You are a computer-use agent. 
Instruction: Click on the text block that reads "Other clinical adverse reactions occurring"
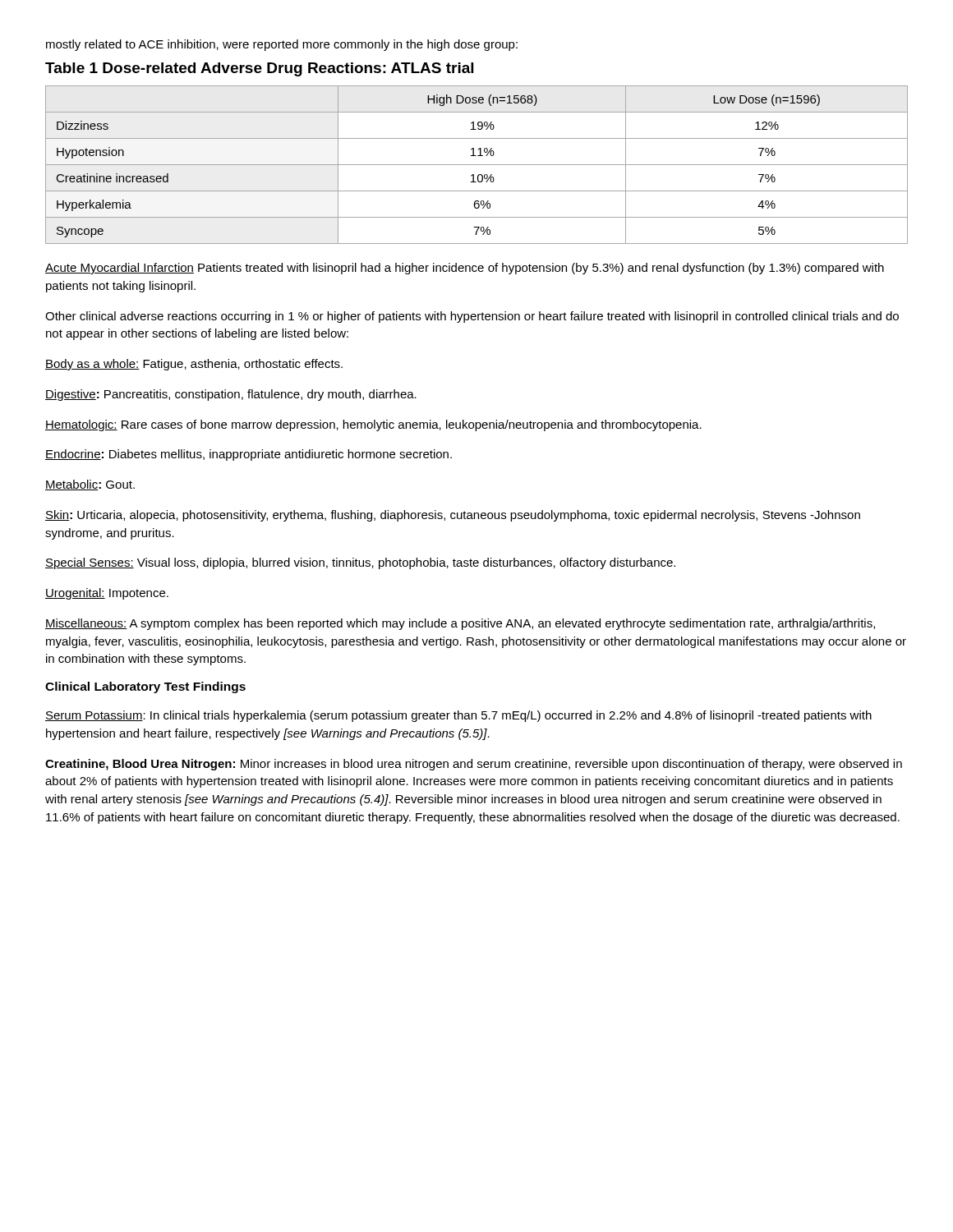click(476, 325)
